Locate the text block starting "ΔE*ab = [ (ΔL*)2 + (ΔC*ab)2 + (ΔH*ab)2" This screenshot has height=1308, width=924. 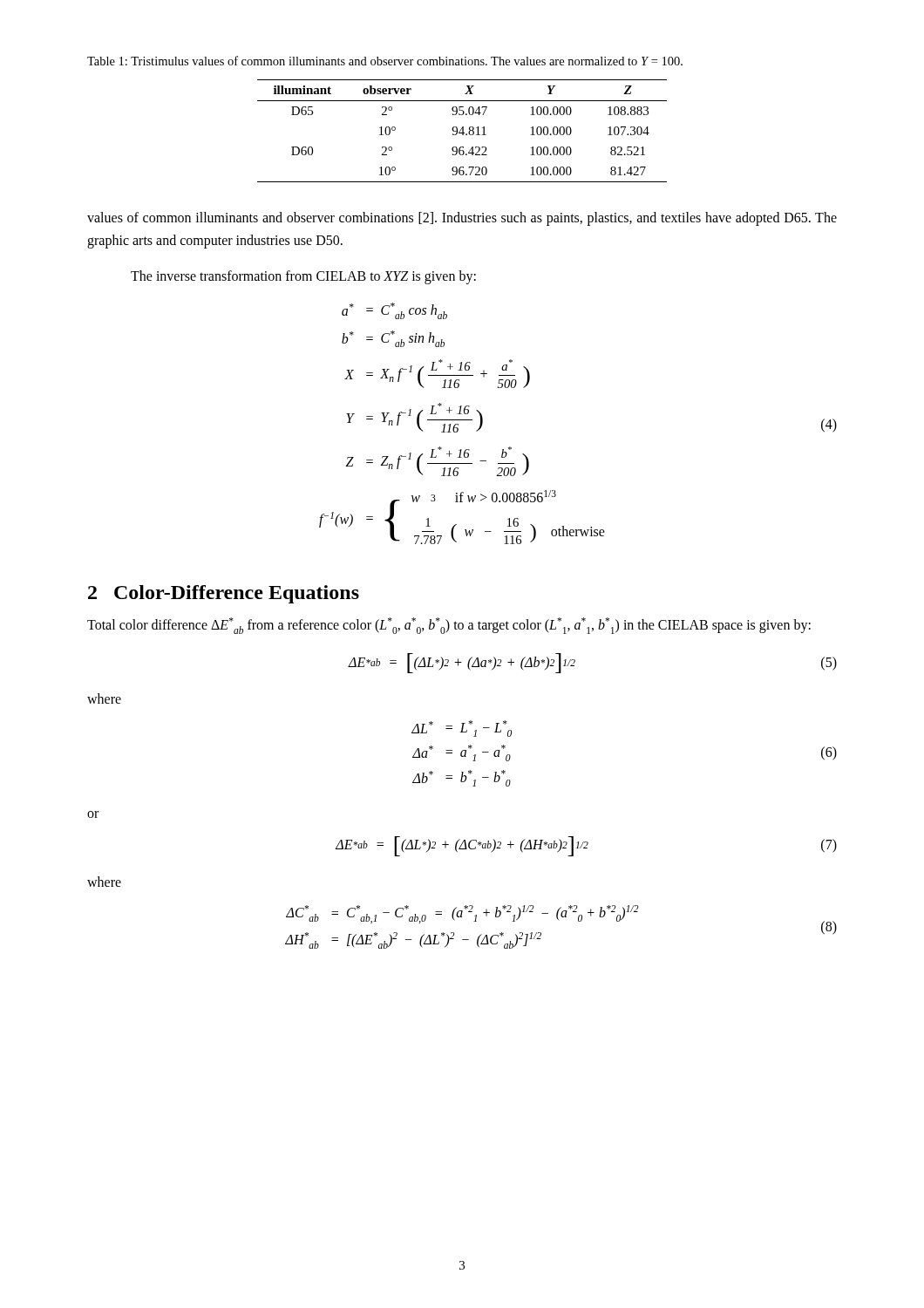[x=462, y=845]
